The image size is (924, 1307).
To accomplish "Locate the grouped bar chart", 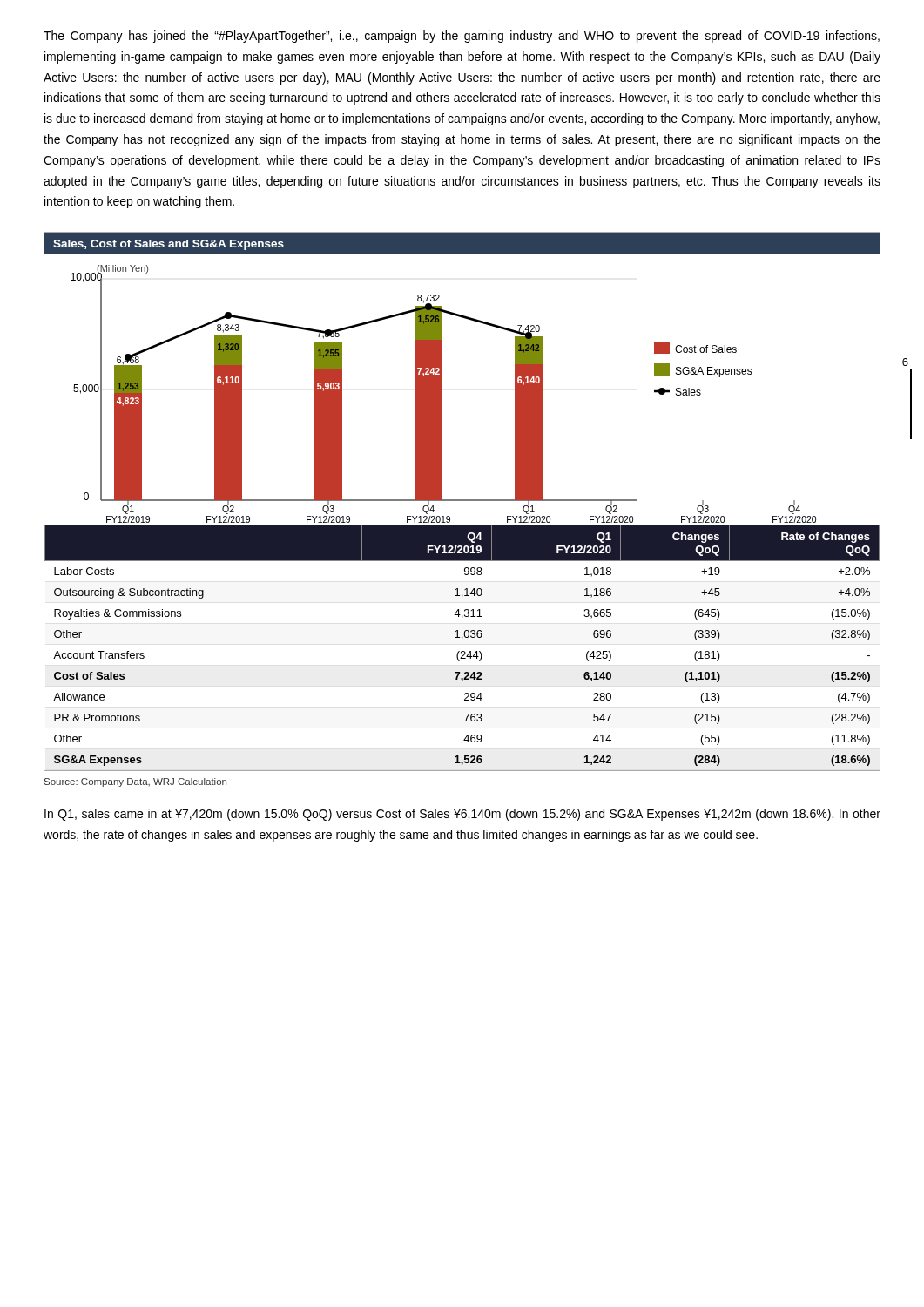I will (x=462, y=502).
